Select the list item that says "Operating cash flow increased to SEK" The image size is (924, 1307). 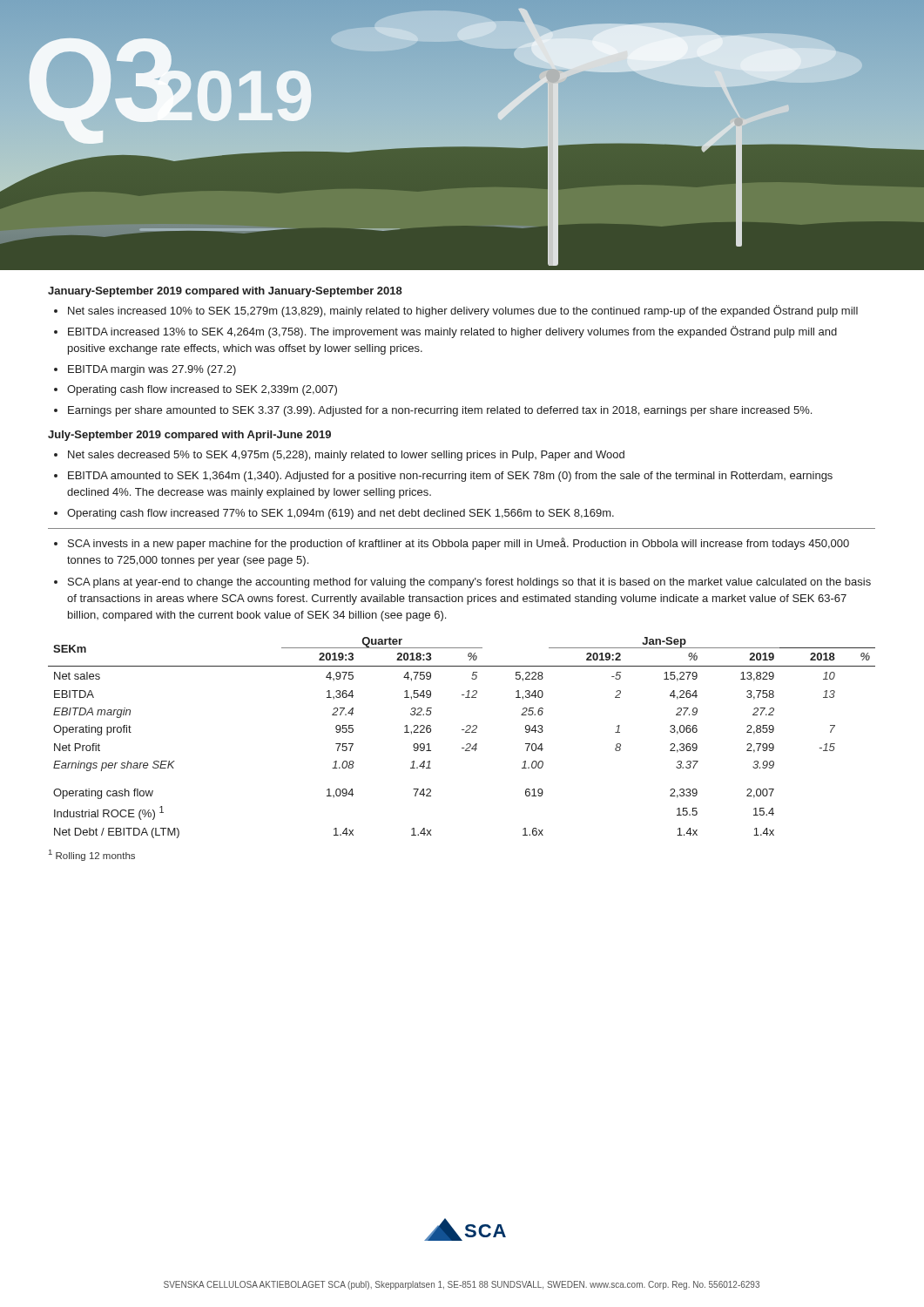pyautogui.click(x=202, y=389)
